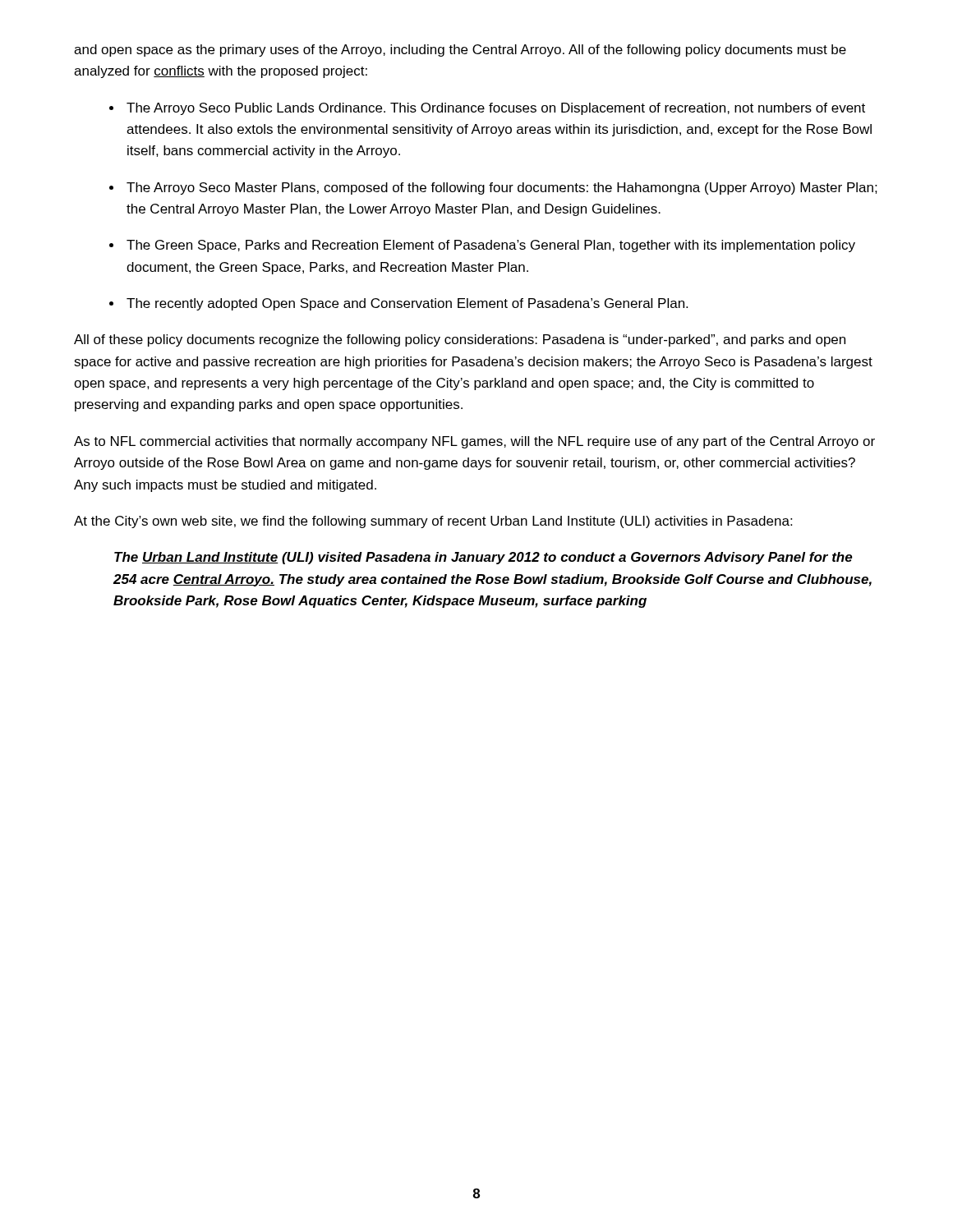Screen dimensions: 1232x953
Task: Locate the element starting "The Urban Land"
Action: click(496, 580)
